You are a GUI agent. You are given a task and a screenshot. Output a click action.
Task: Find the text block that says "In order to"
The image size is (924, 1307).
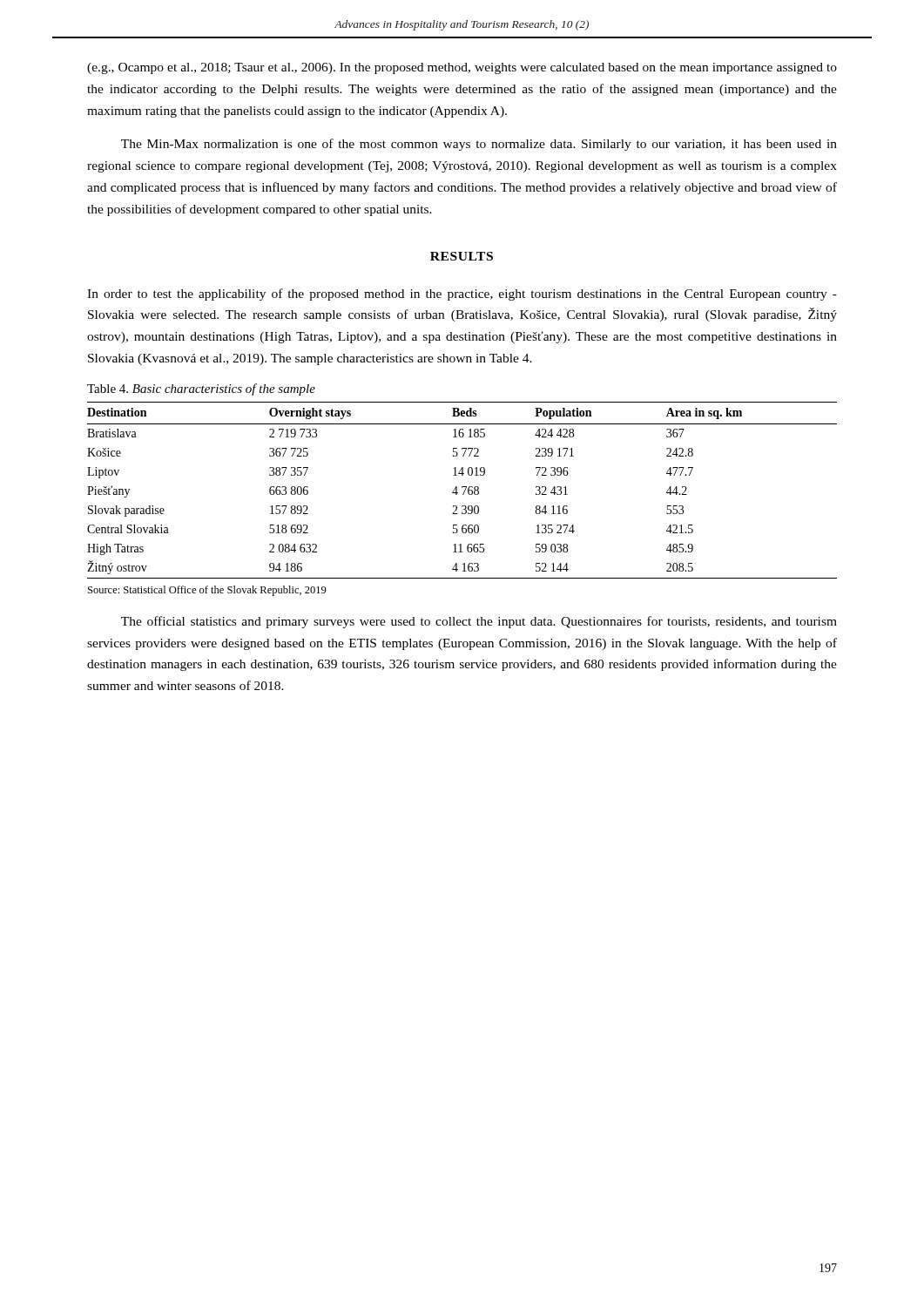click(x=462, y=326)
